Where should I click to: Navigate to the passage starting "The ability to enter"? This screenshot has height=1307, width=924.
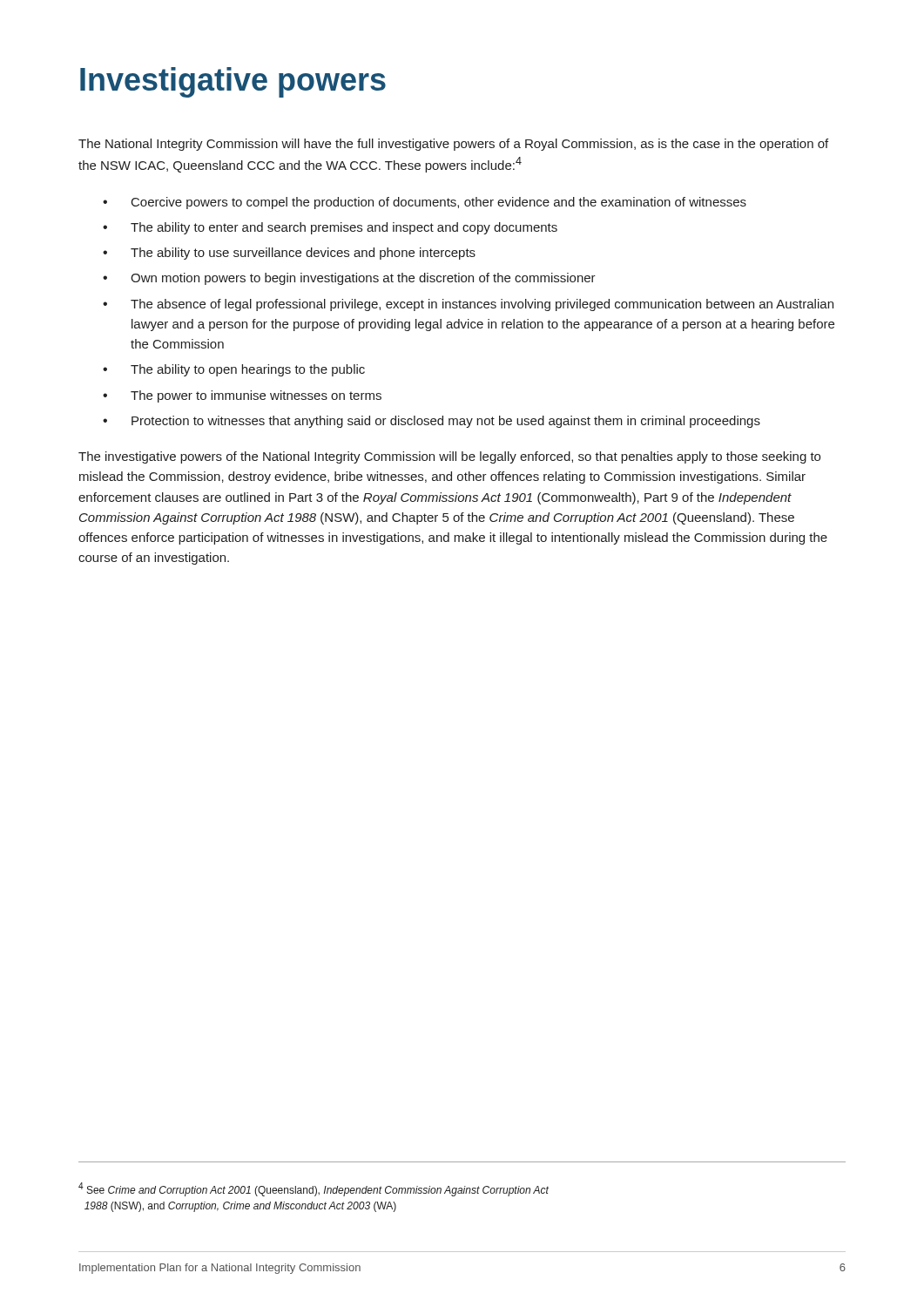(462, 227)
